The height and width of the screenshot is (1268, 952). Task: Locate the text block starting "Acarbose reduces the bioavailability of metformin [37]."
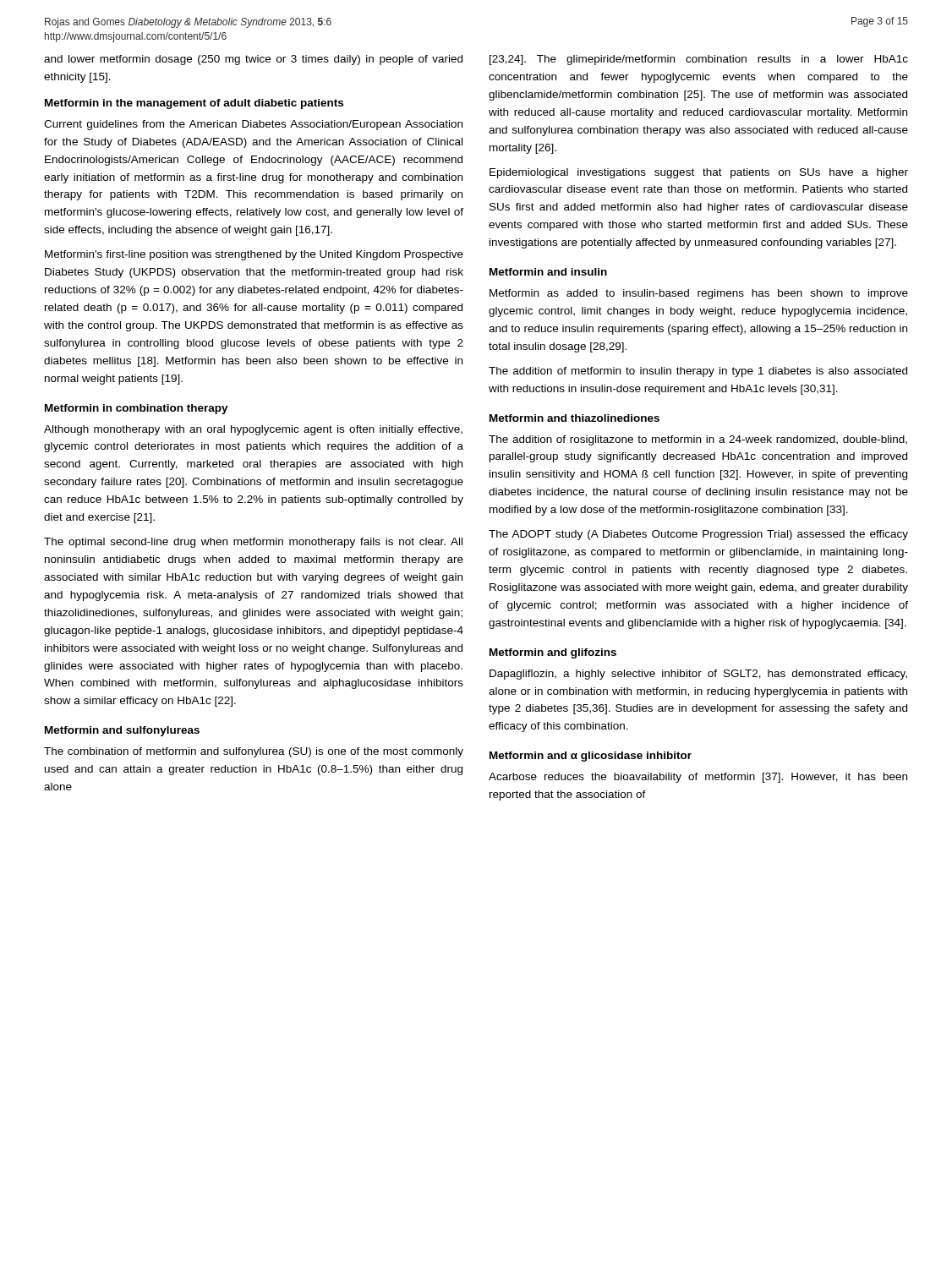(698, 786)
